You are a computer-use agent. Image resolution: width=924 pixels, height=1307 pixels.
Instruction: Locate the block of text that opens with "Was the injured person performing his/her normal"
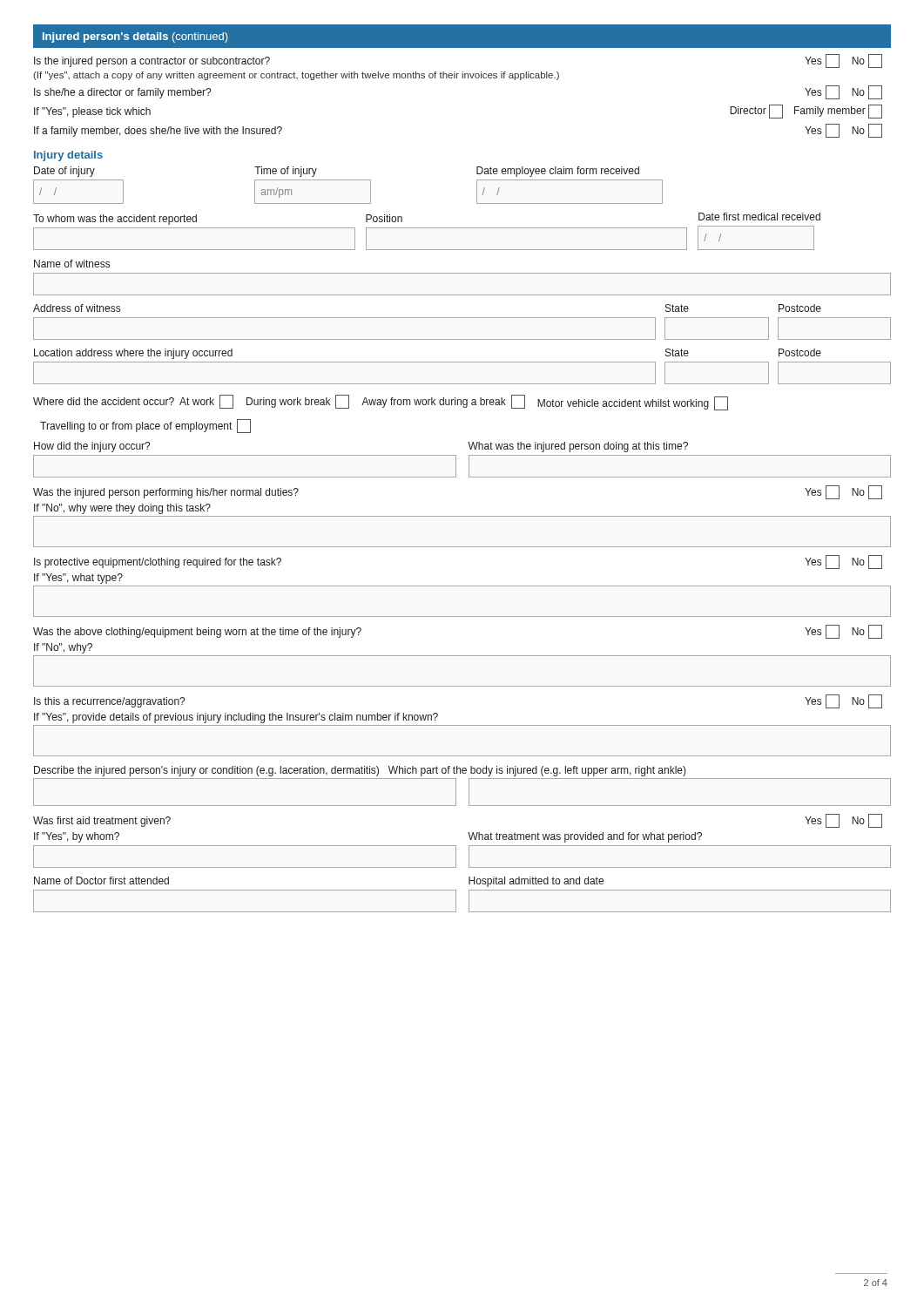160,492
